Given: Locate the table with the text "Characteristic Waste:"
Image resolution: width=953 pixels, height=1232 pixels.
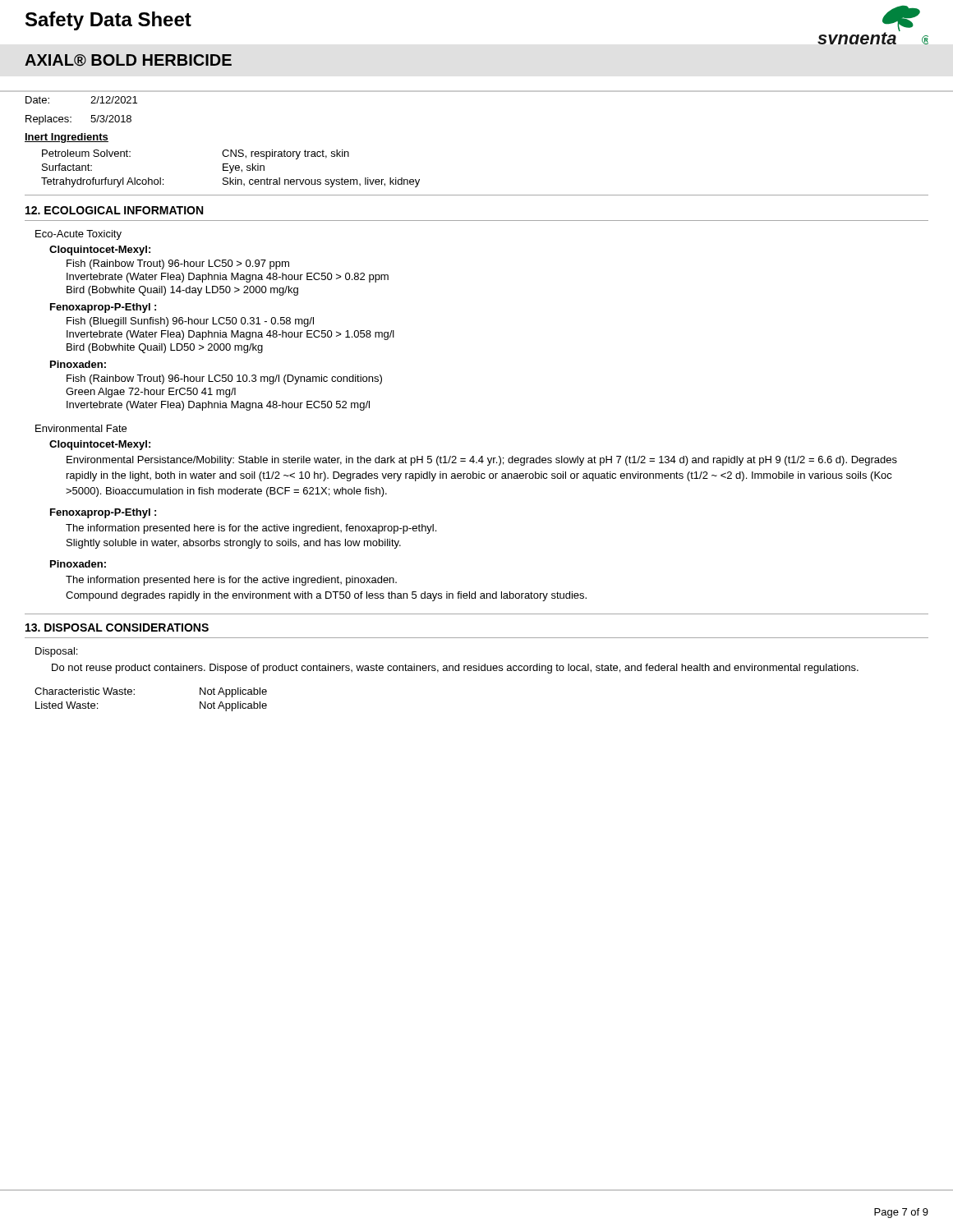Looking at the screenshot, I should click(x=481, y=698).
